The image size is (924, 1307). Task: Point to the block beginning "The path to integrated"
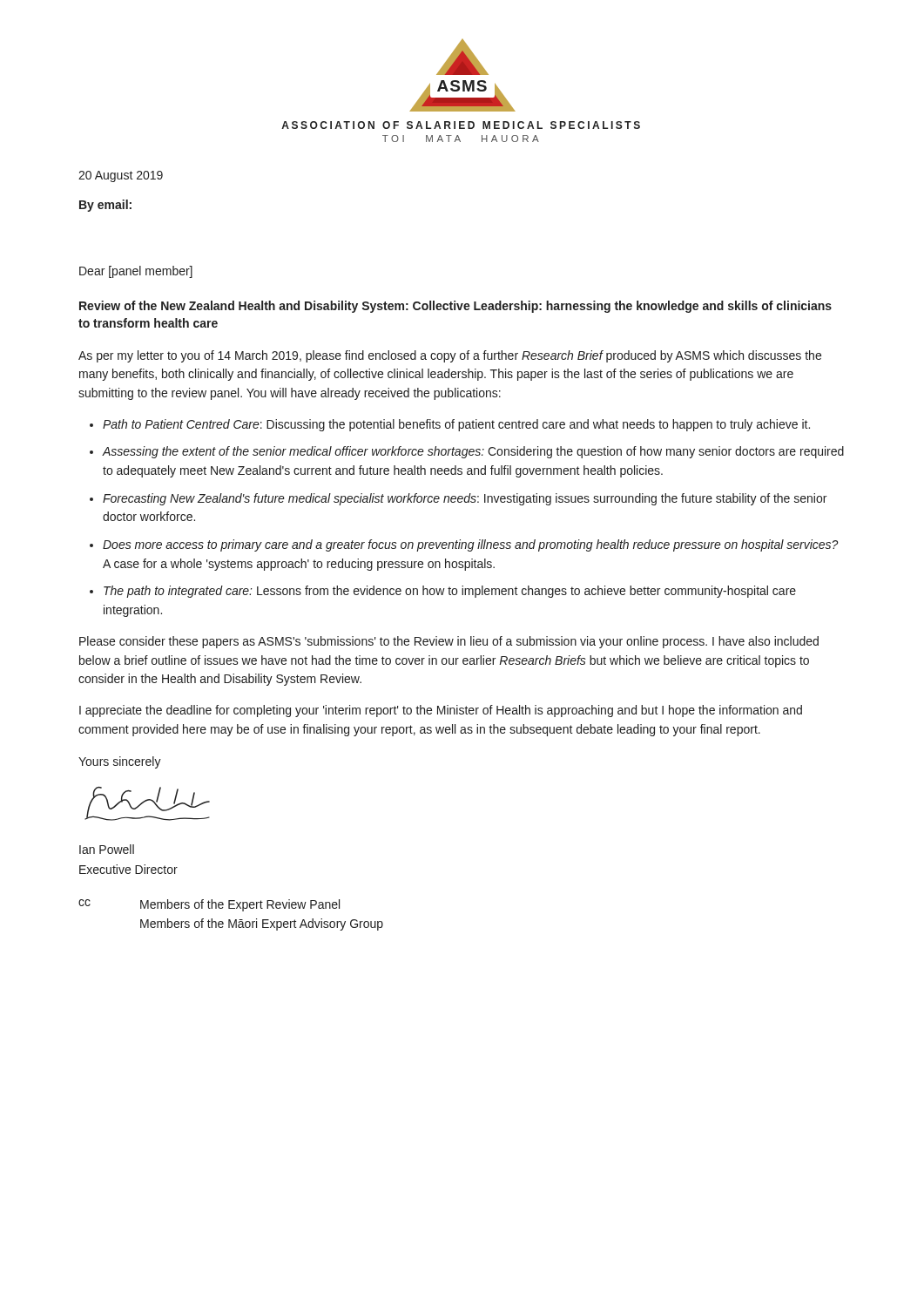[x=449, y=601]
